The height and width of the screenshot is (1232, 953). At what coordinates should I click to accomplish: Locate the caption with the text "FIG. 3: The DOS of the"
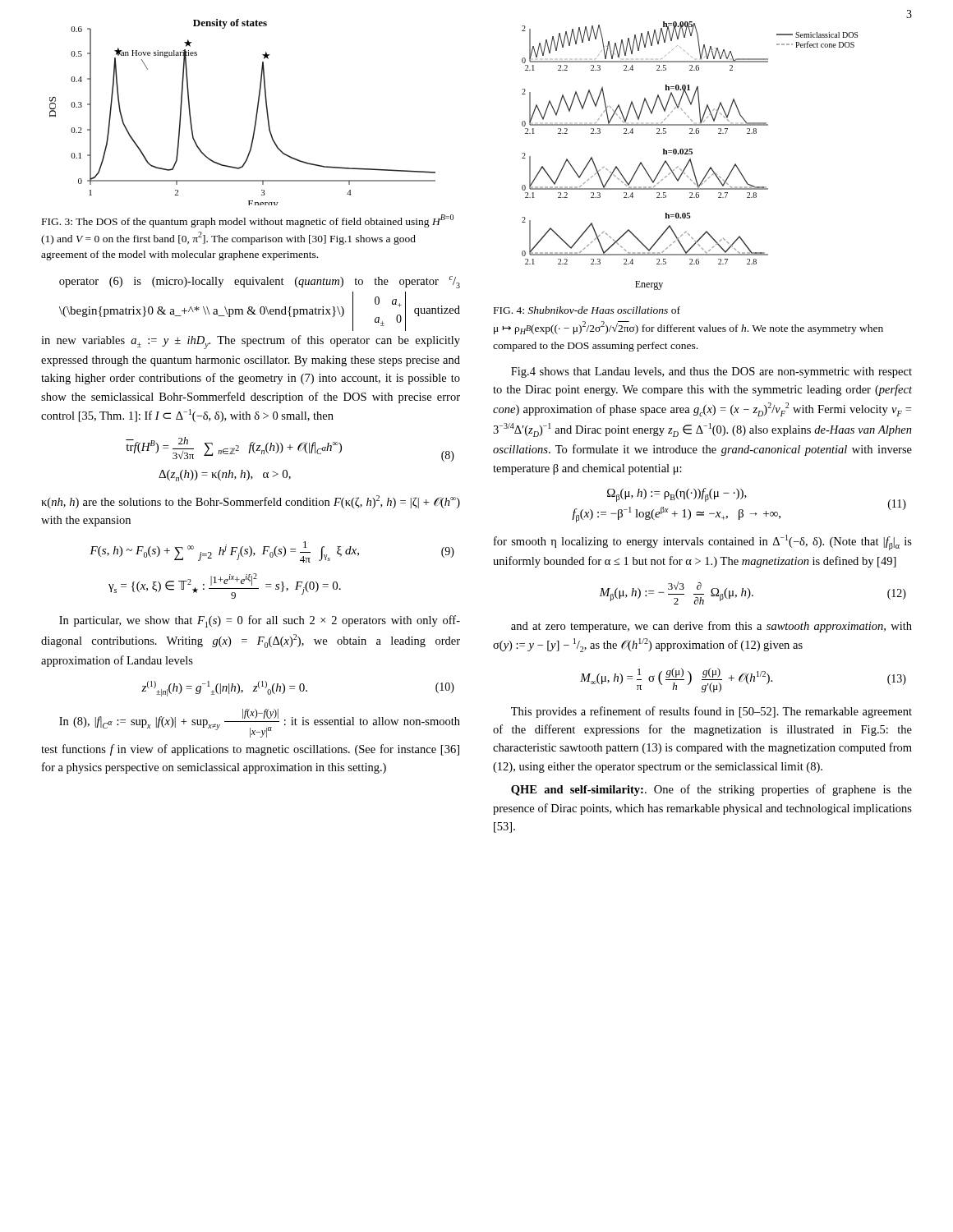[247, 237]
